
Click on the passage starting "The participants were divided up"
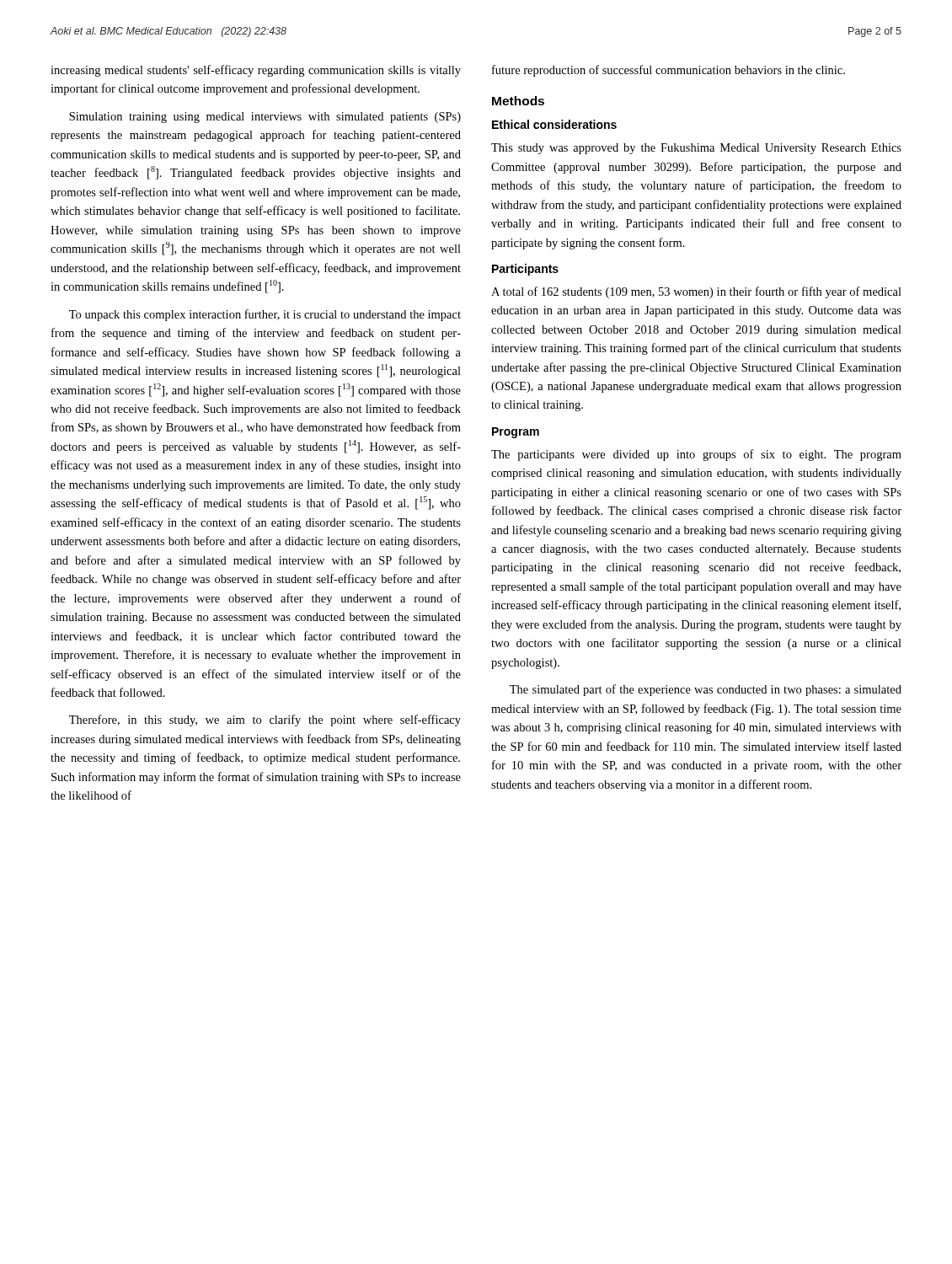coord(696,558)
